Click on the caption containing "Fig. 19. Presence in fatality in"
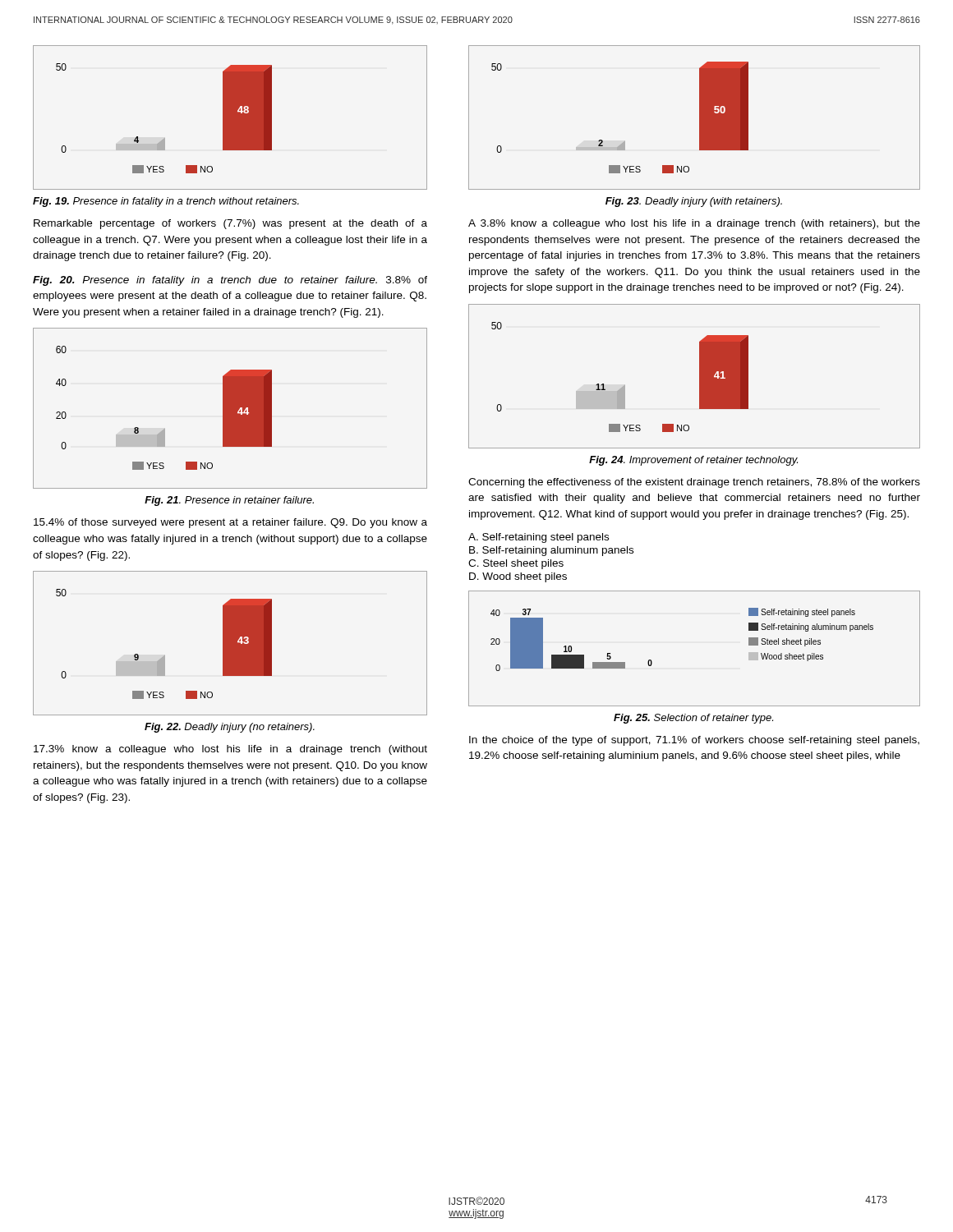 (166, 201)
